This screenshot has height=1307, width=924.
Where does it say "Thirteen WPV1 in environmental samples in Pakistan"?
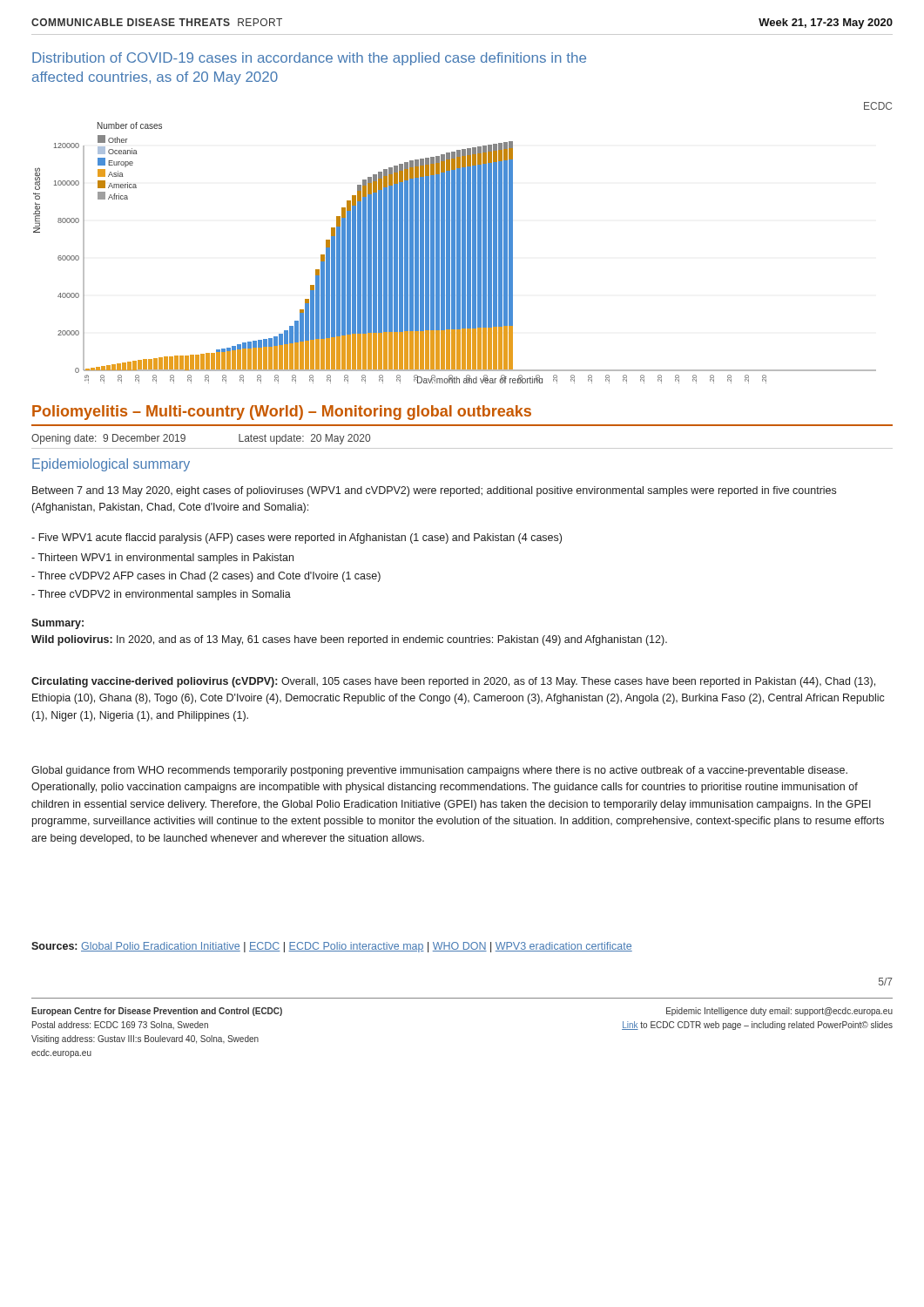[x=163, y=558]
